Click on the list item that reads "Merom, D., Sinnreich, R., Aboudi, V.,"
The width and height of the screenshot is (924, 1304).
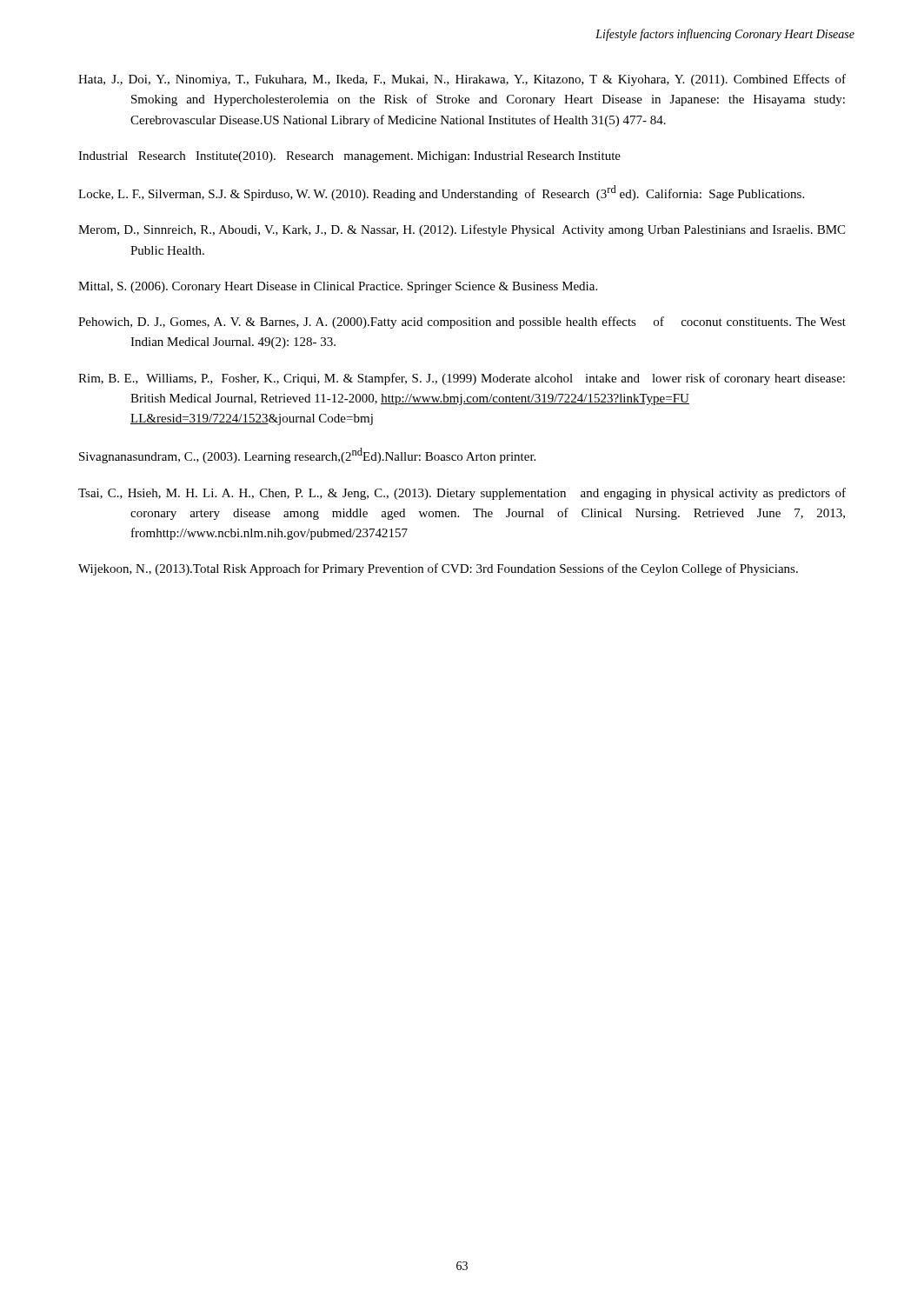[x=462, y=240]
